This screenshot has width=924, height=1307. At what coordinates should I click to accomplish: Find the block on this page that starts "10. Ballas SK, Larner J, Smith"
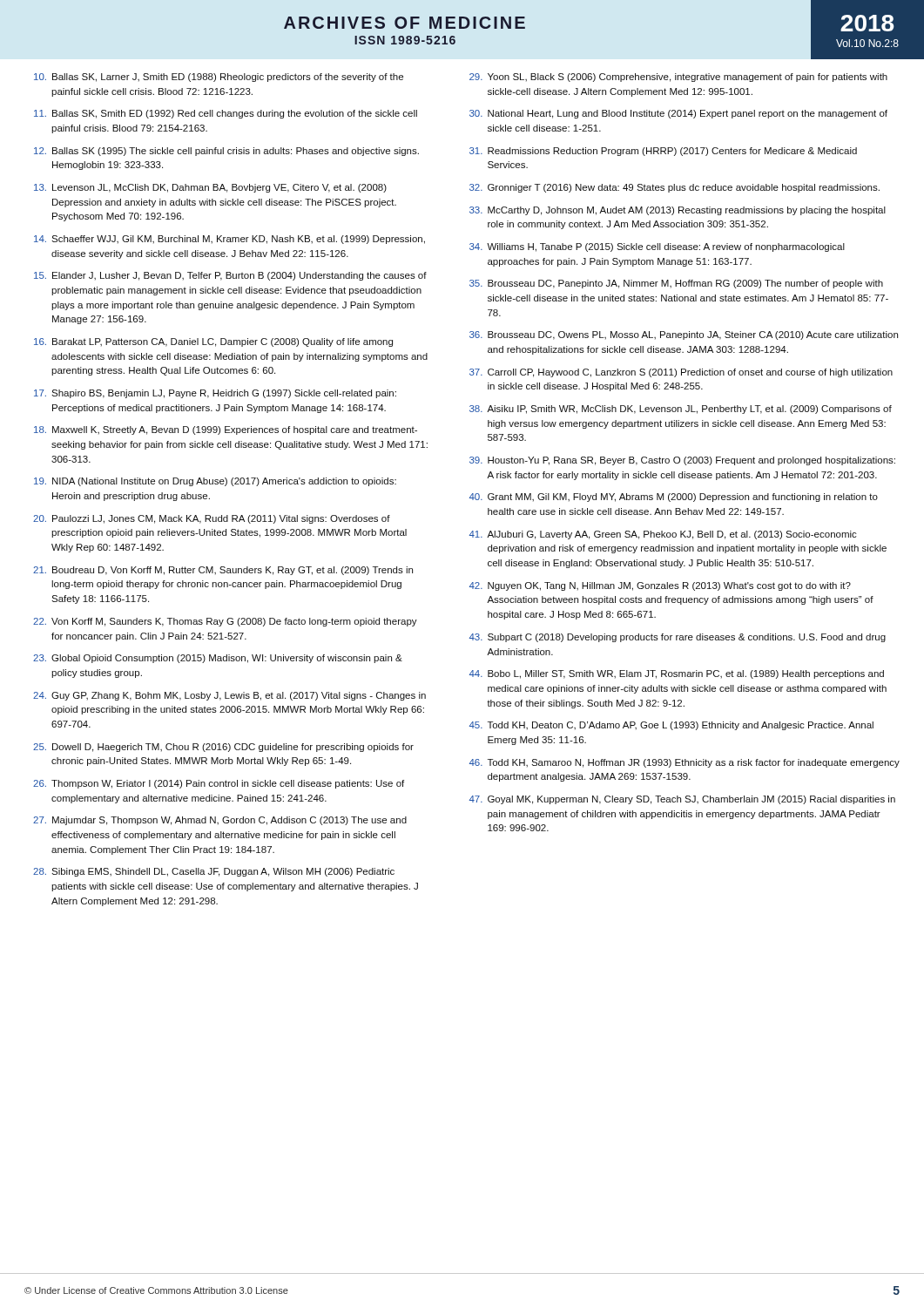pos(227,84)
